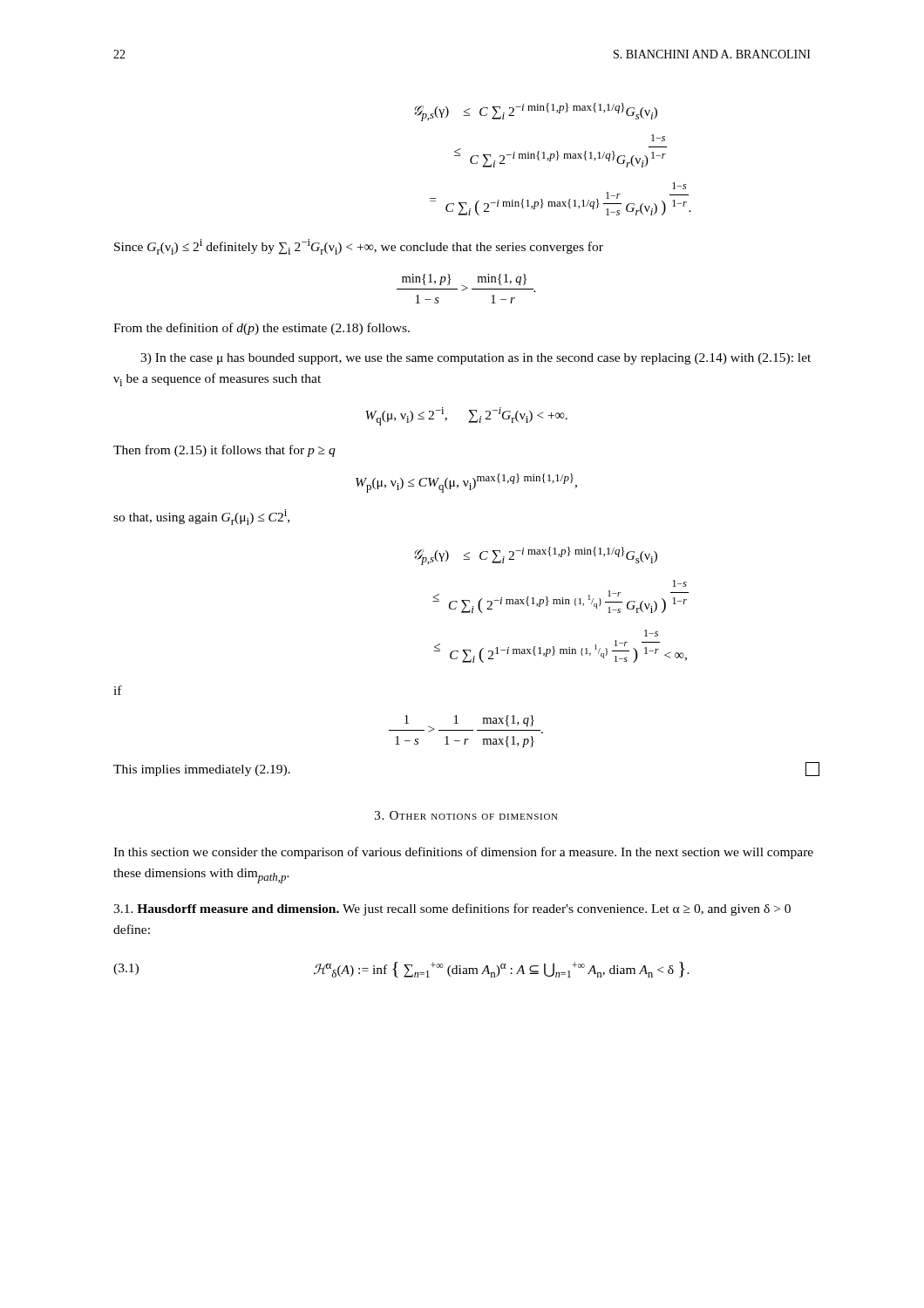Click the passage that begins "In this section we consider the"
Viewport: 924px width, 1308px height.
tap(466, 864)
